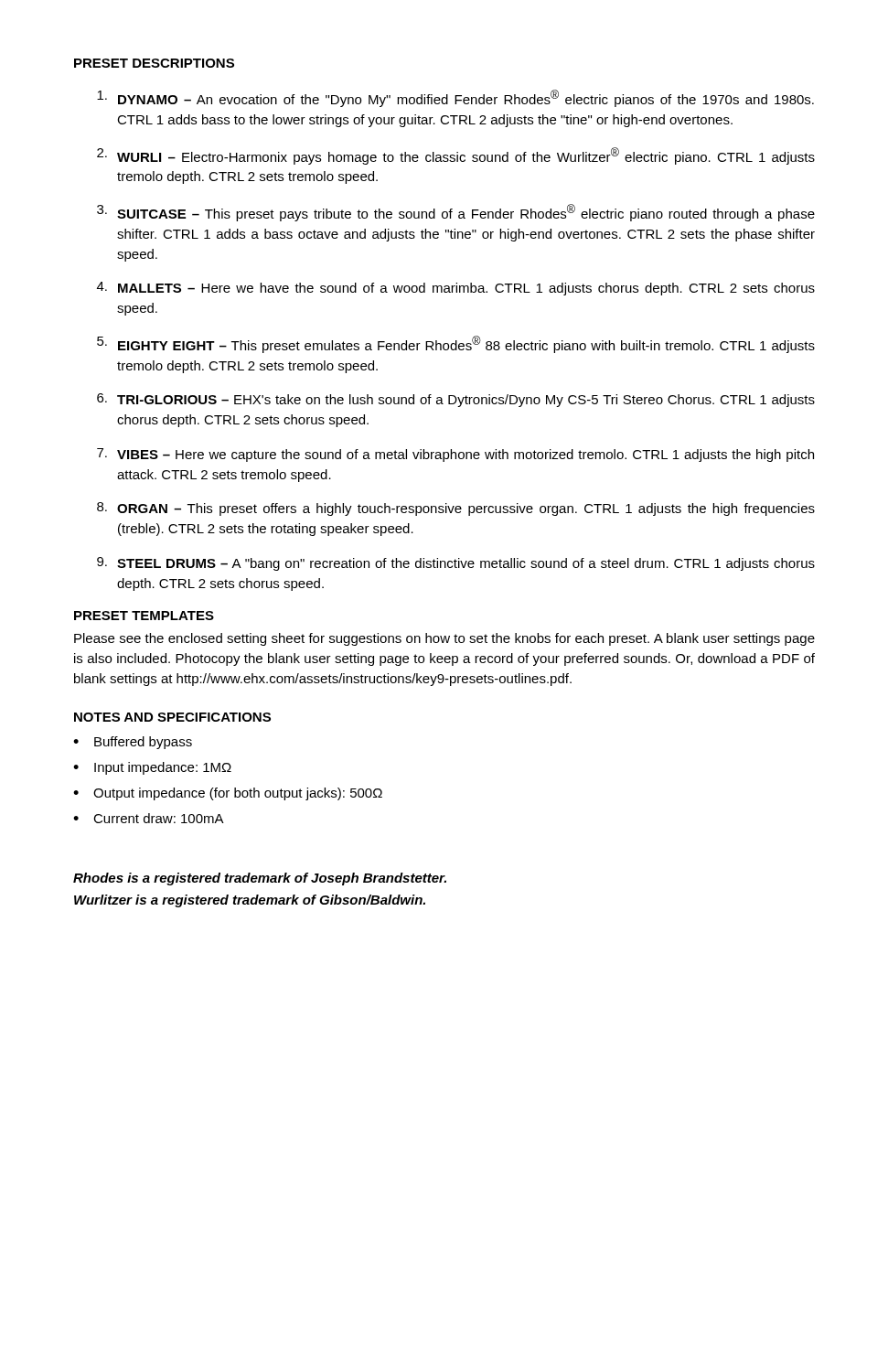The width and height of the screenshot is (888, 1372).
Task: Find the list item that reads "• Current draw:"
Action: click(148, 819)
